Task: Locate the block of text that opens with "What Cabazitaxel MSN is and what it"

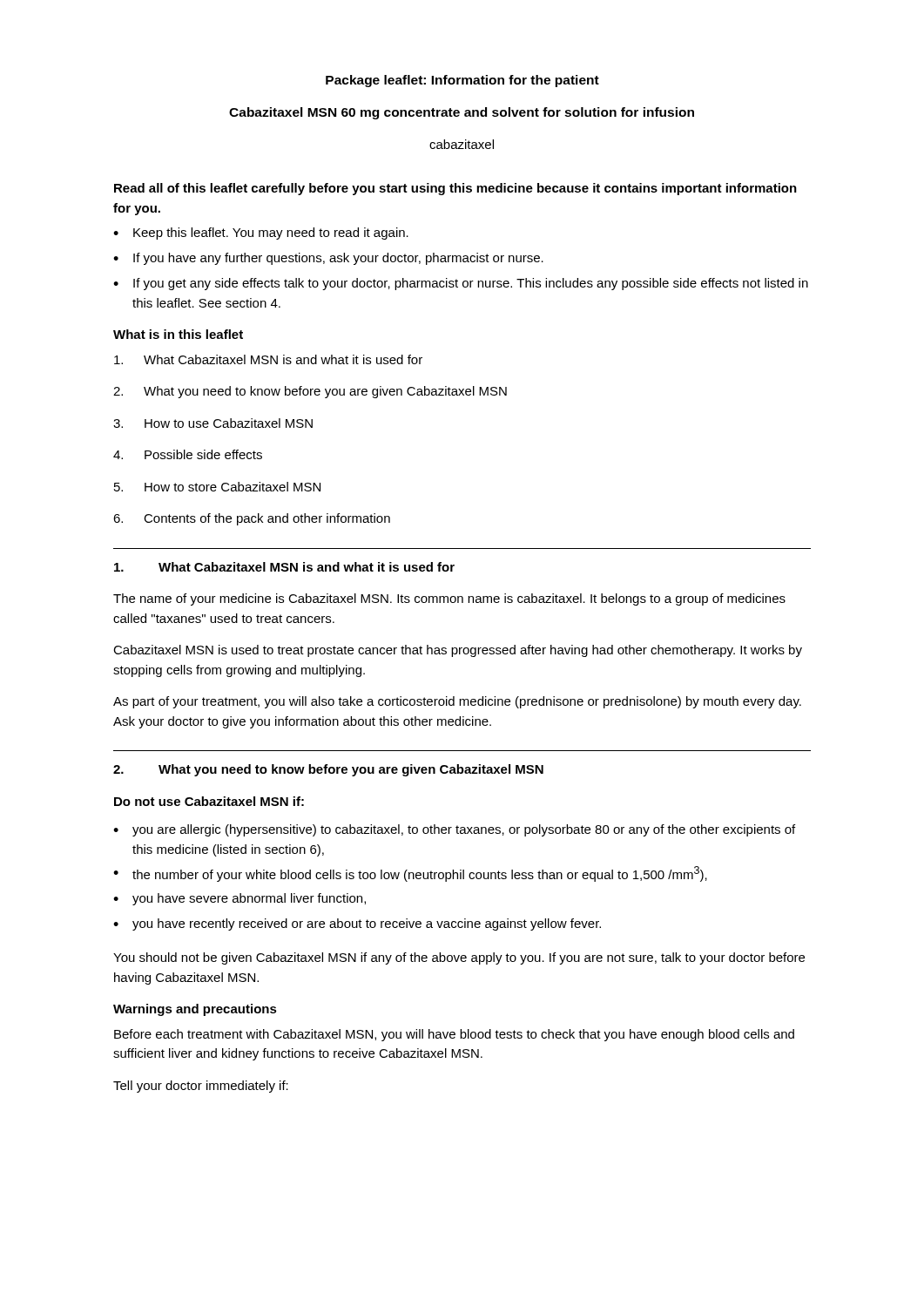Action: click(x=268, y=359)
